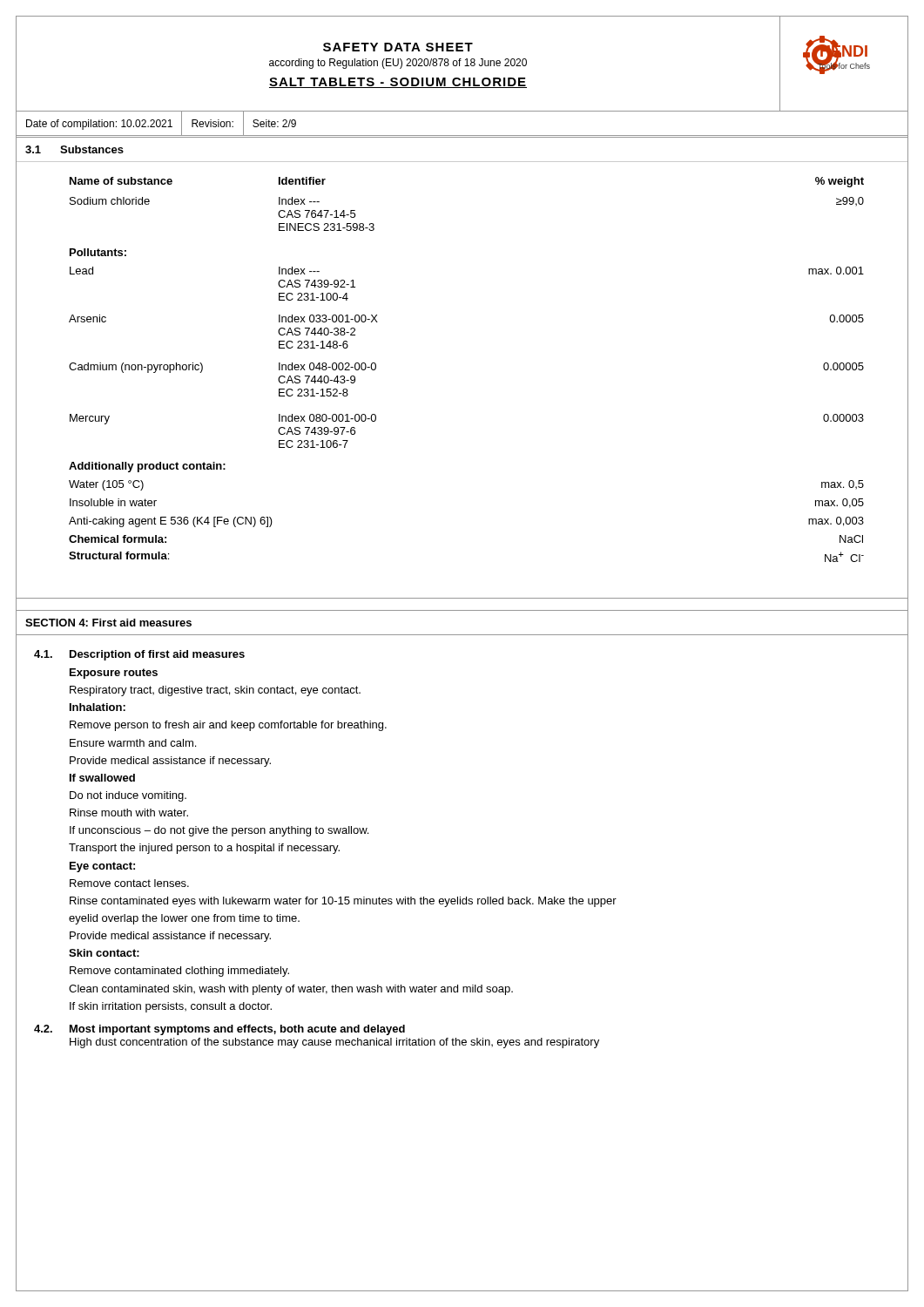Click on the section header containing "SECTION 4: First aid measures"
This screenshot has height=1307, width=924.
[x=109, y=623]
